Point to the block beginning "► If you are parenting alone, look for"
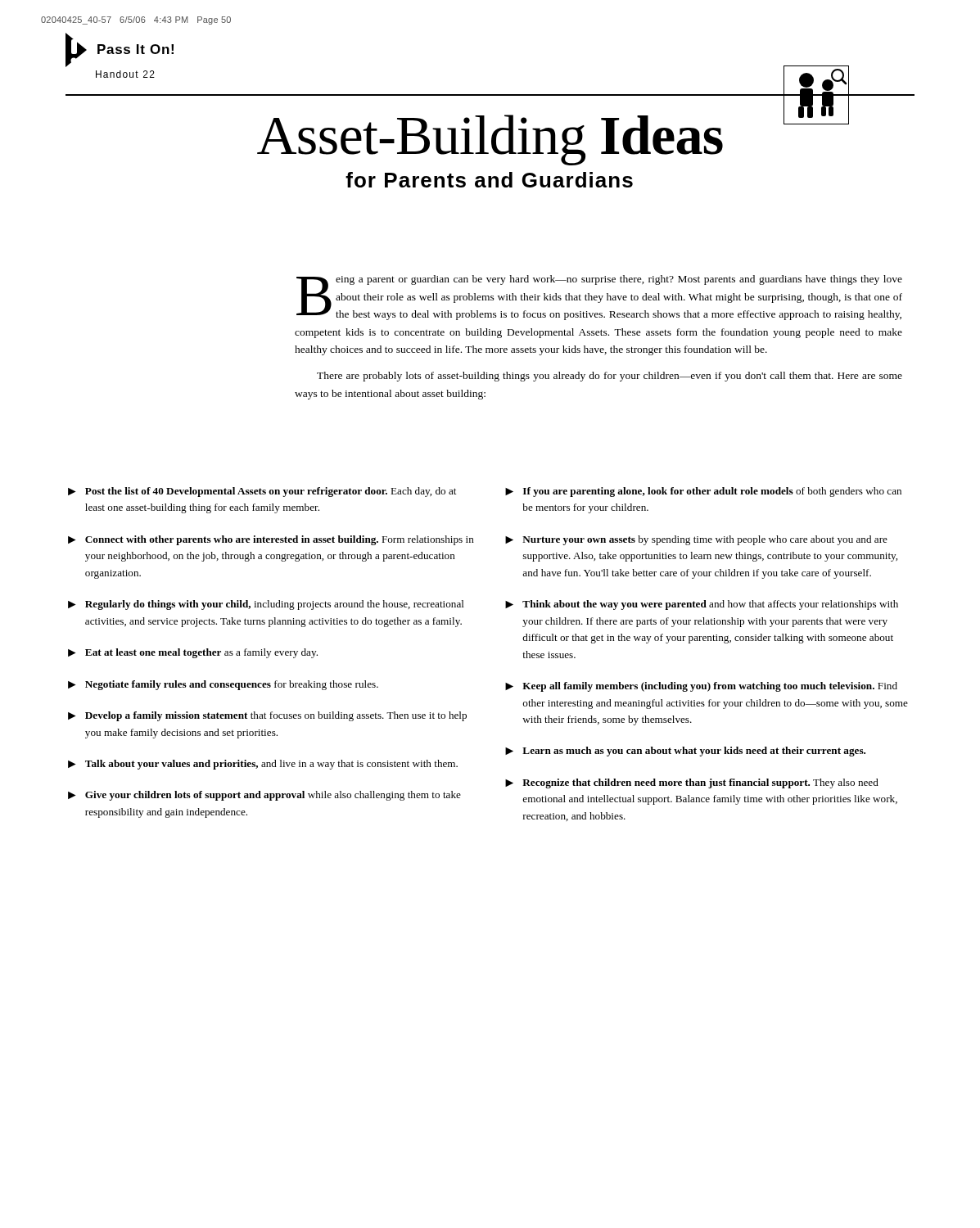980x1228 pixels. (709, 500)
